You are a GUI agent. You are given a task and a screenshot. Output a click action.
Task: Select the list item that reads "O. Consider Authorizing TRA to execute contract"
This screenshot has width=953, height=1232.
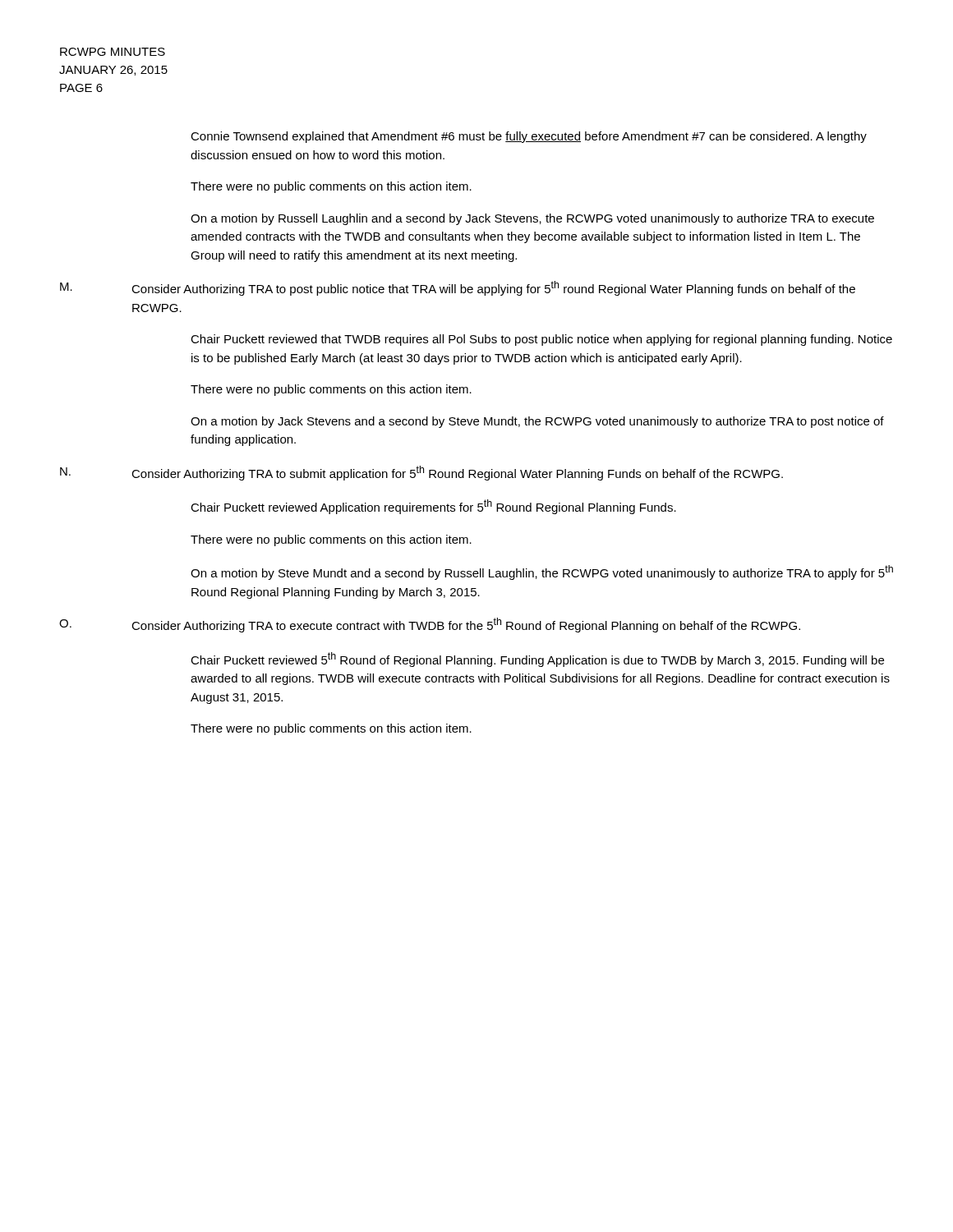pyautogui.click(x=476, y=625)
